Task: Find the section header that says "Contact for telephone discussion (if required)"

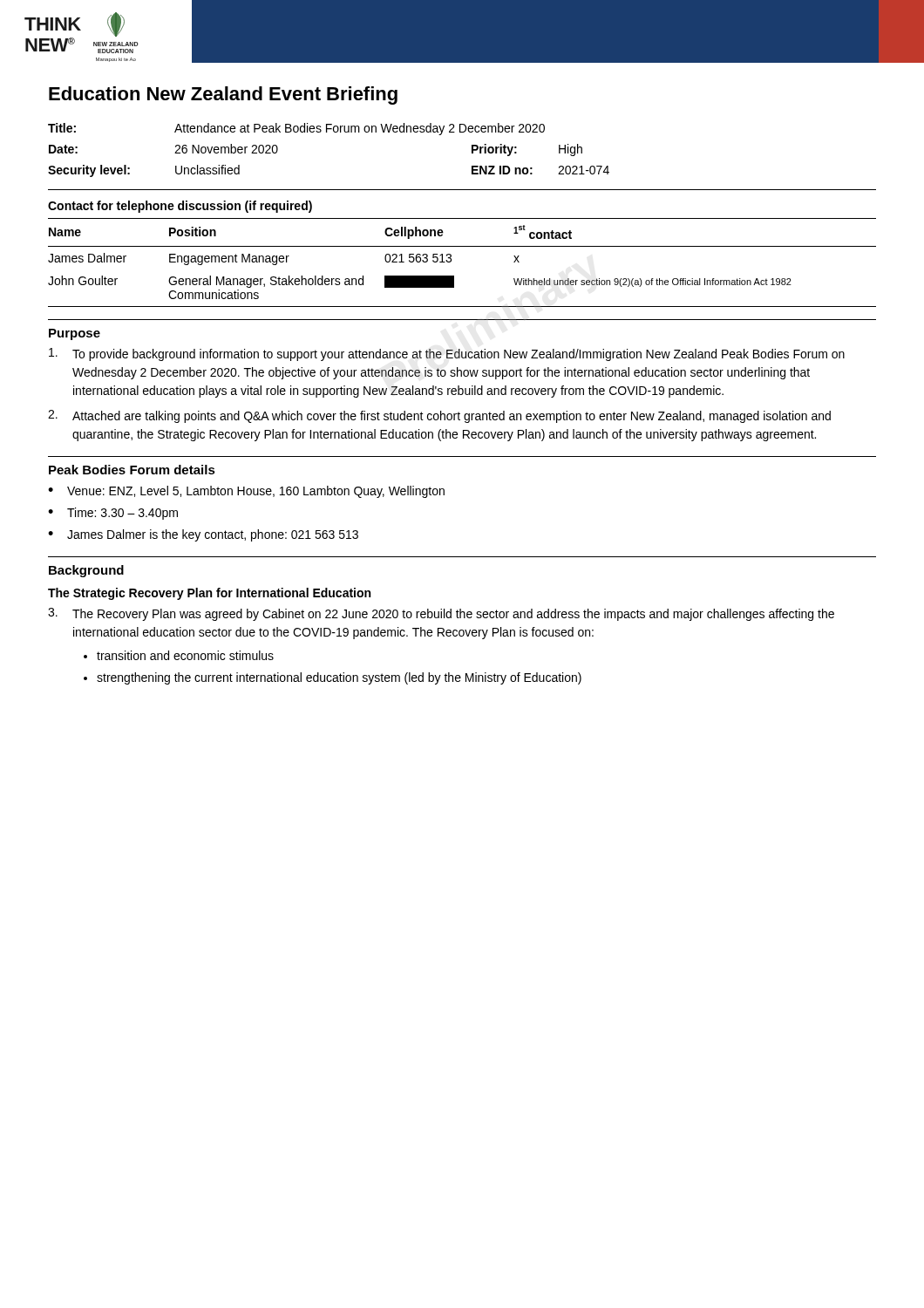Action: (x=180, y=206)
